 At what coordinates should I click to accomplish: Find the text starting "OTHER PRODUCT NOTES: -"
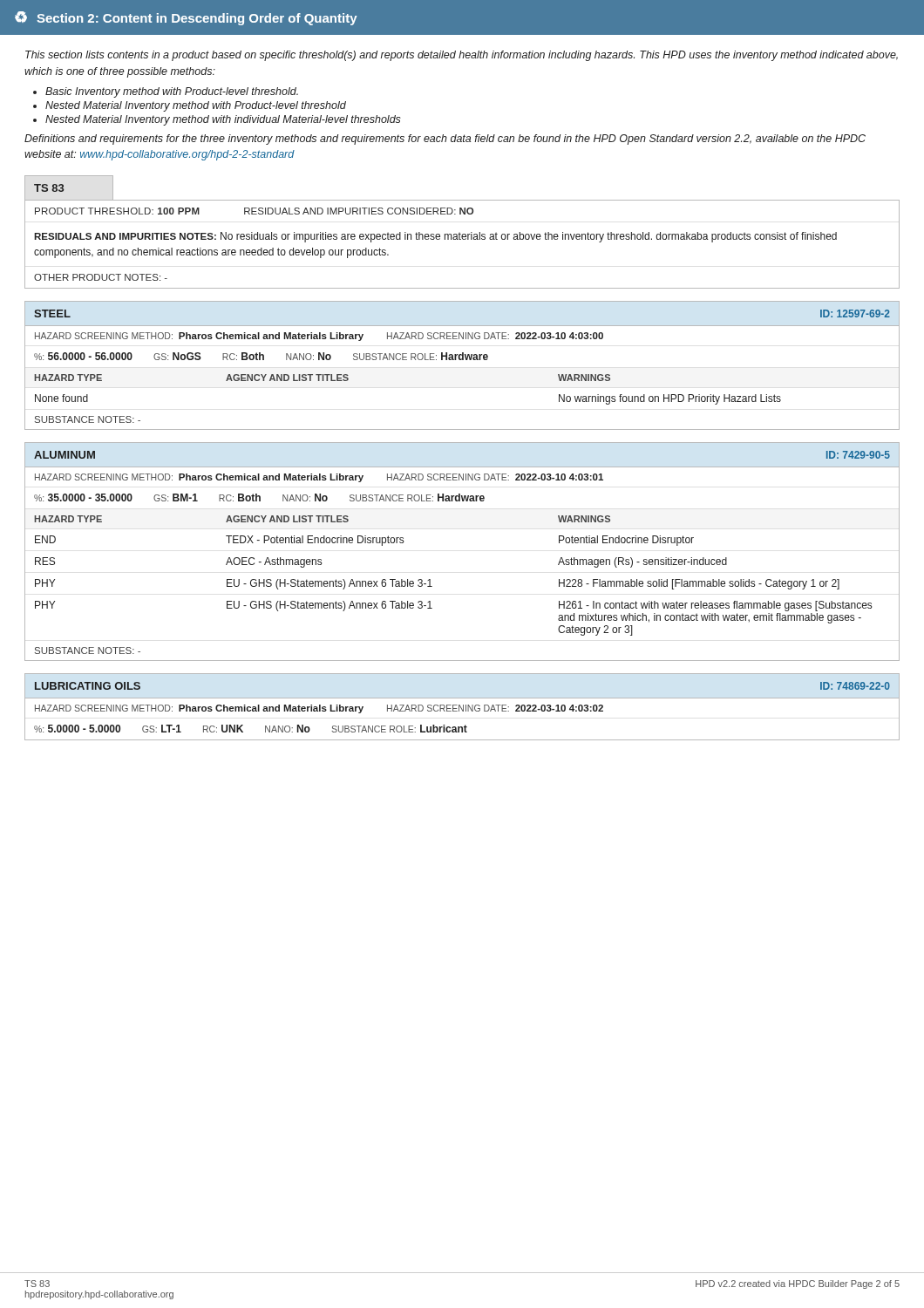[101, 278]
